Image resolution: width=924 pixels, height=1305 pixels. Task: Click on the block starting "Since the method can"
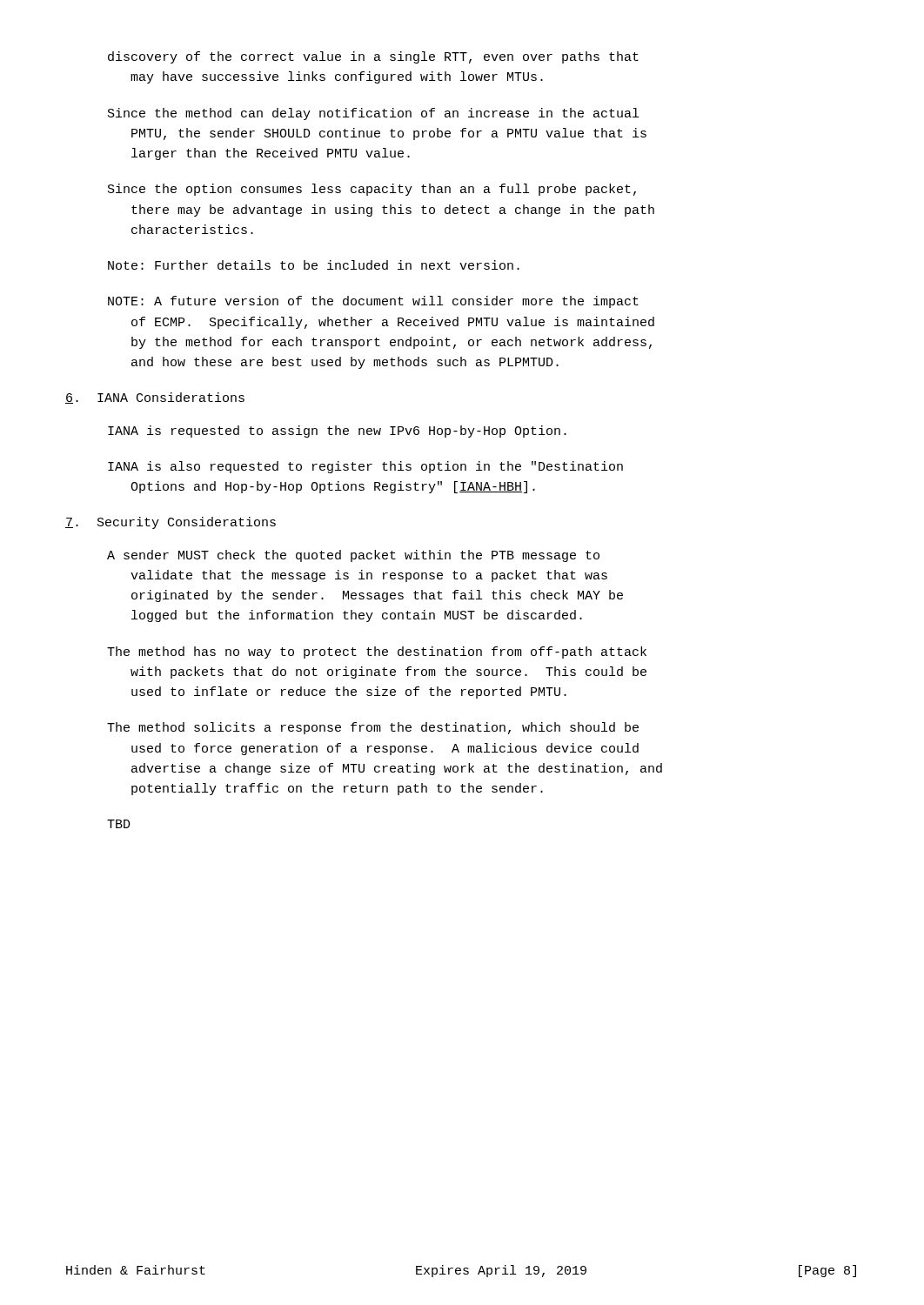click(x=377, y=134)
